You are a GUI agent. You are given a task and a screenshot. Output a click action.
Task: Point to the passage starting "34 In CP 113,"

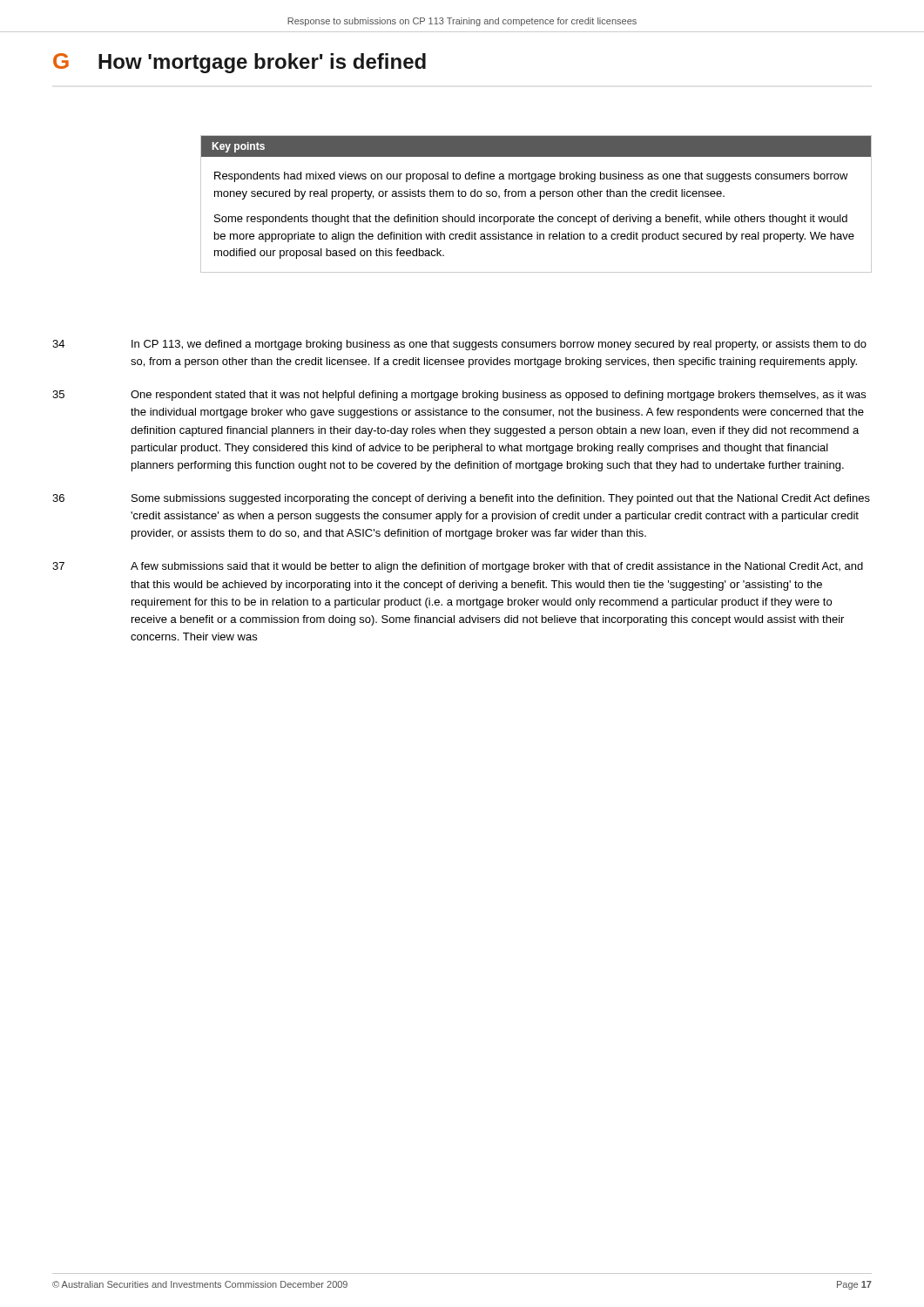tap(462, 353)
